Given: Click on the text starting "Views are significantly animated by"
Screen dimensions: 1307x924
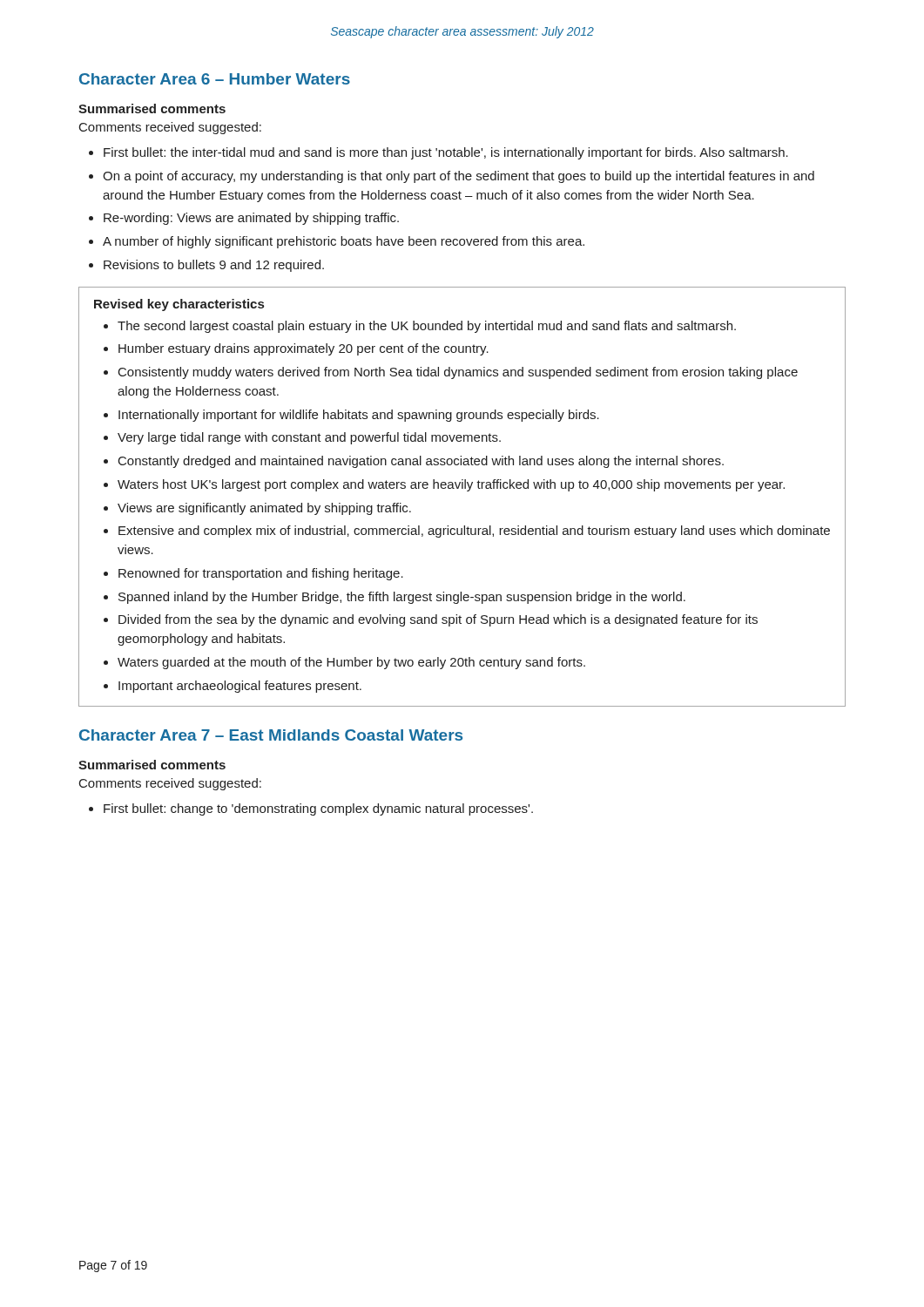Looking at the screenshot, I should (x=265, y=507).
